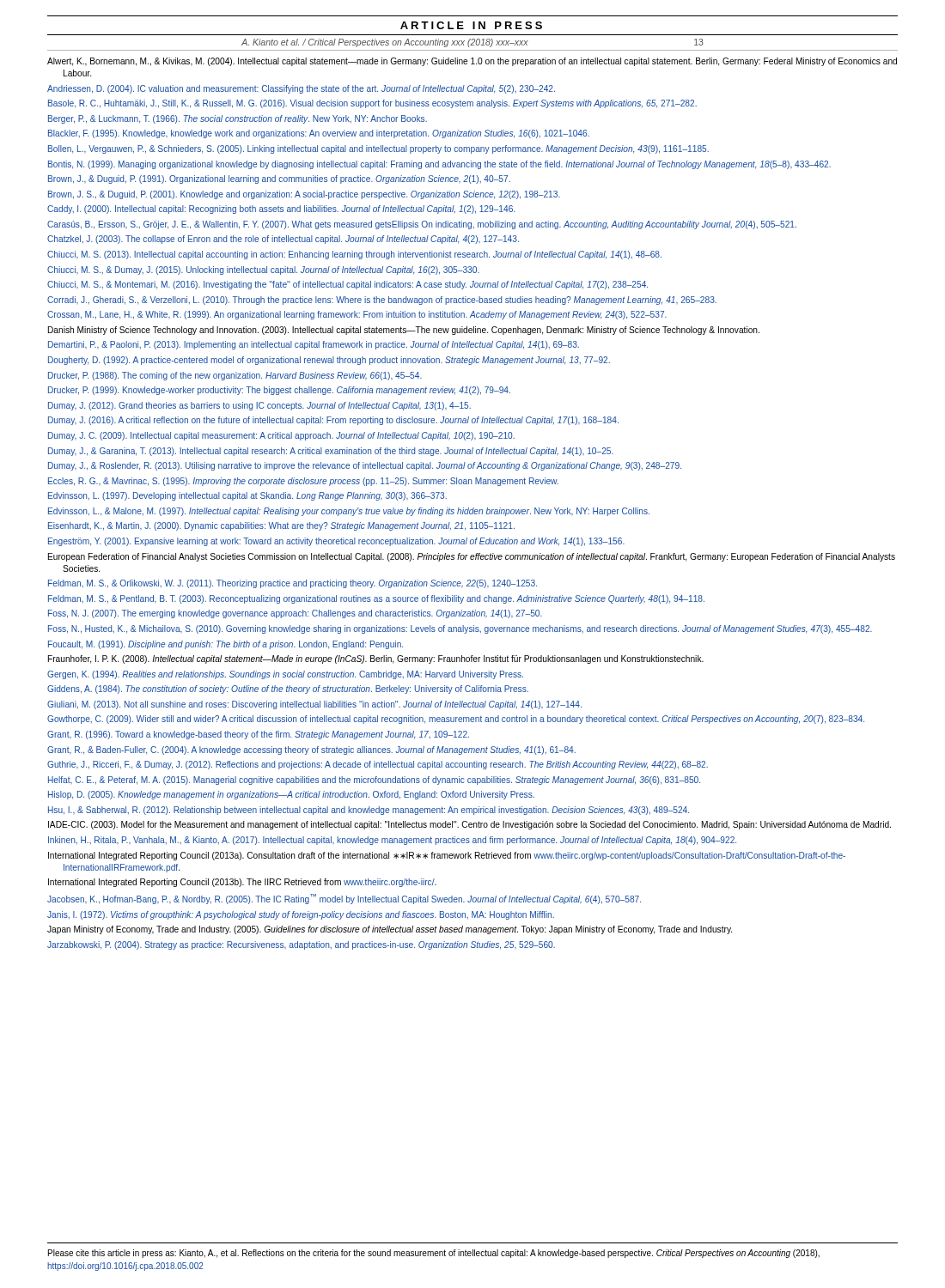Select the list item that says "Foss, N., Husted, K., & Michailova, S."

(x=460, y=629)
